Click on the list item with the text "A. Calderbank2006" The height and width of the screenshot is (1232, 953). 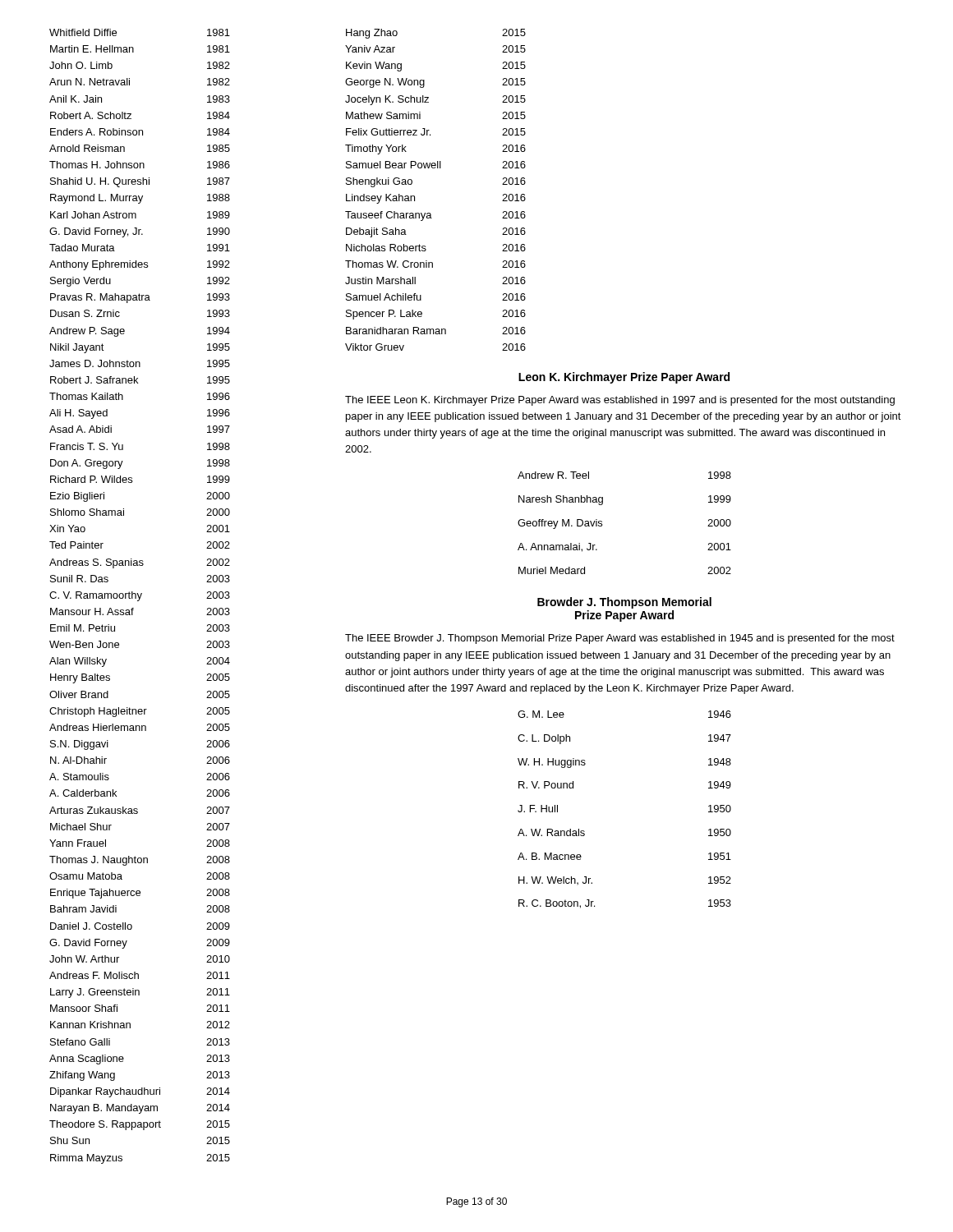[80, 793]
